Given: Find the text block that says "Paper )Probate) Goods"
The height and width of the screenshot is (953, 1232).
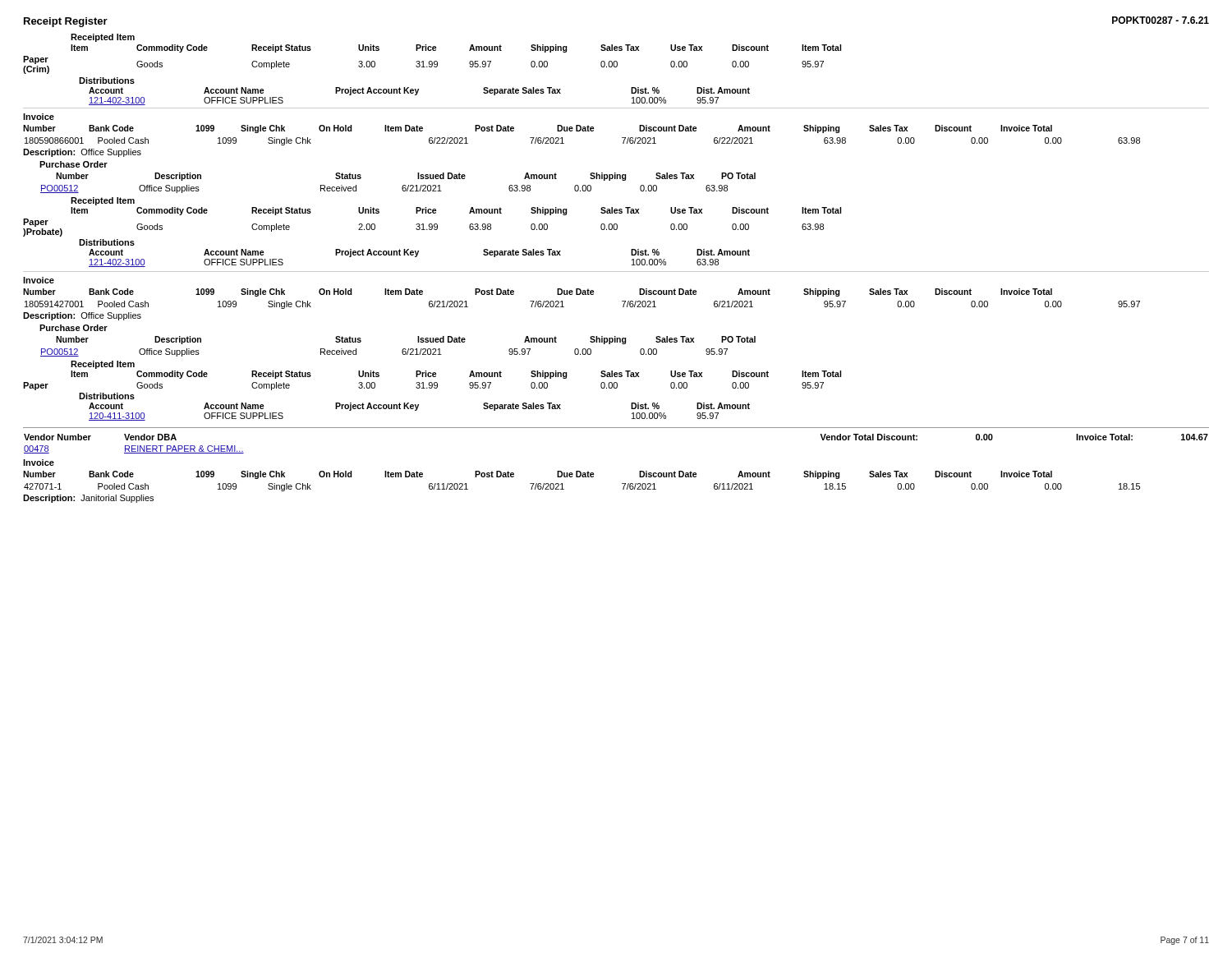Looking at the screenshot, I should coord(447,227).
